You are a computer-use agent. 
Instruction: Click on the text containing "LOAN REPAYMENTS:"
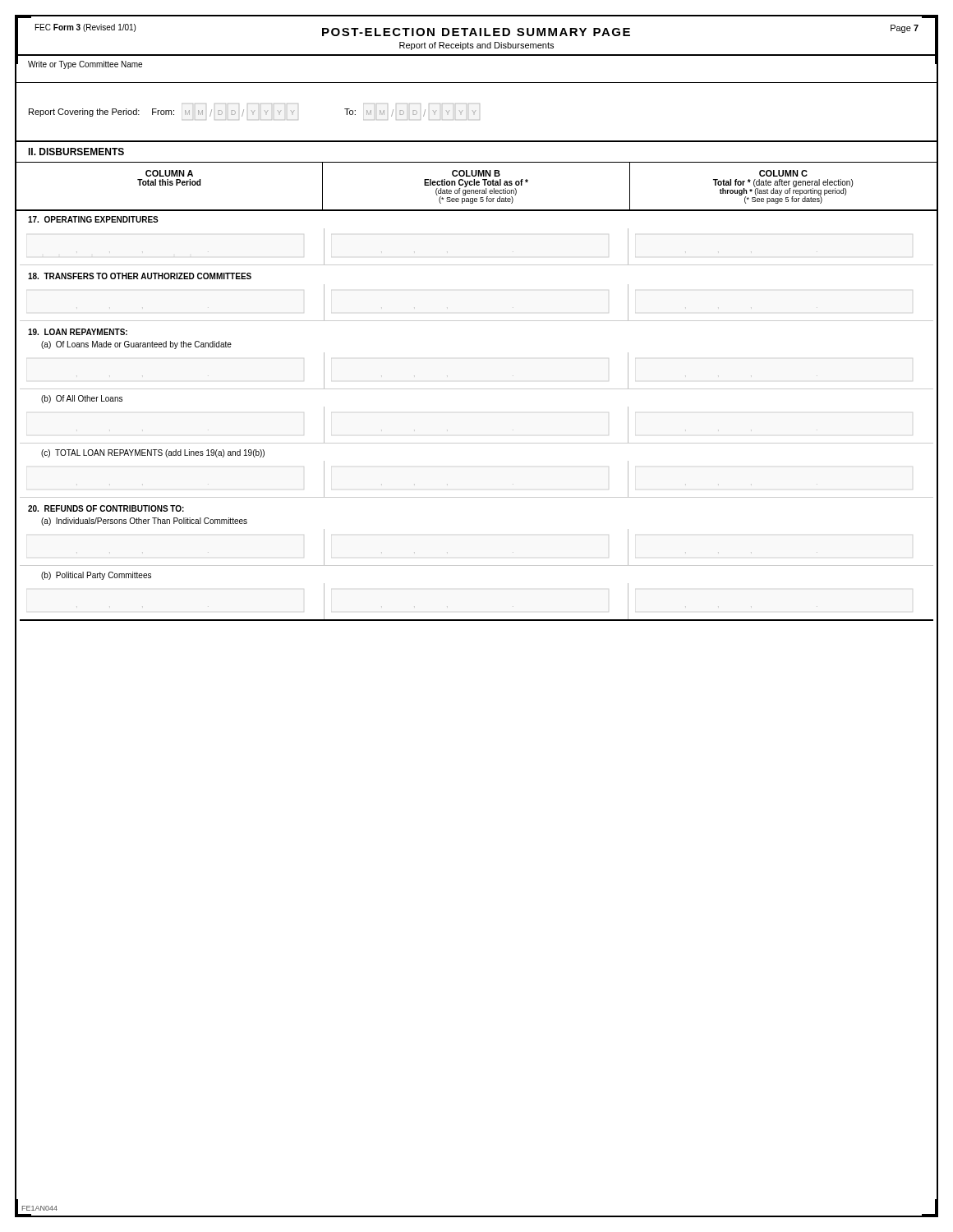coord(78,332)
